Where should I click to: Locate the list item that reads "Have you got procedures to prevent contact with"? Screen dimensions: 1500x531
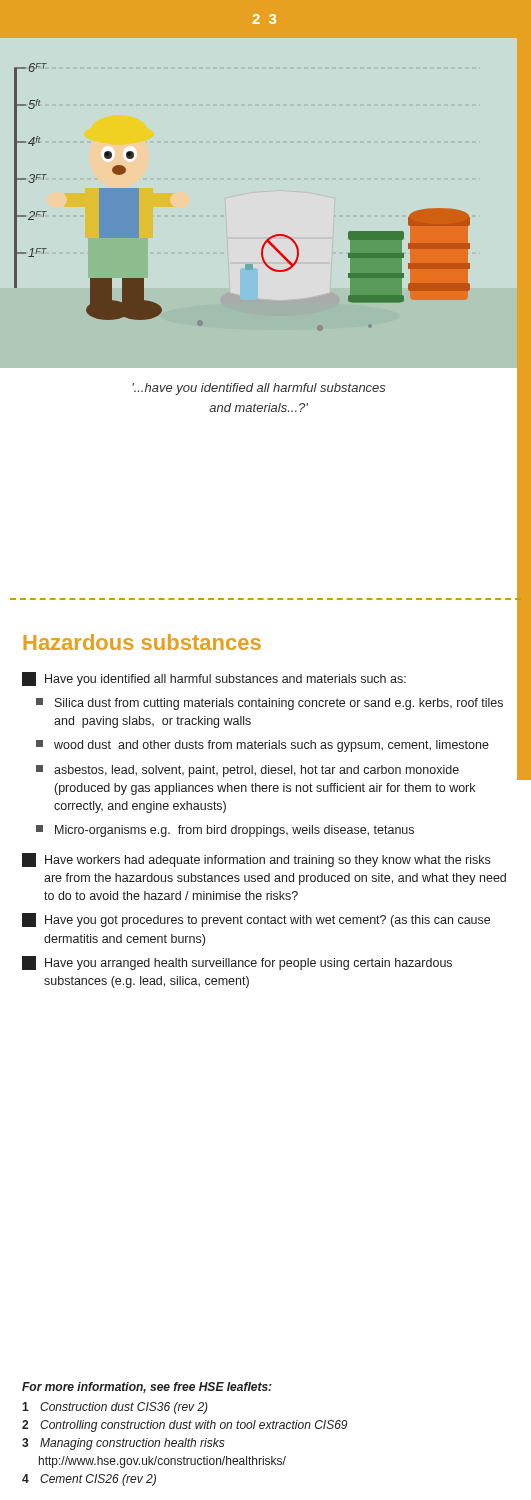[266, 930]
